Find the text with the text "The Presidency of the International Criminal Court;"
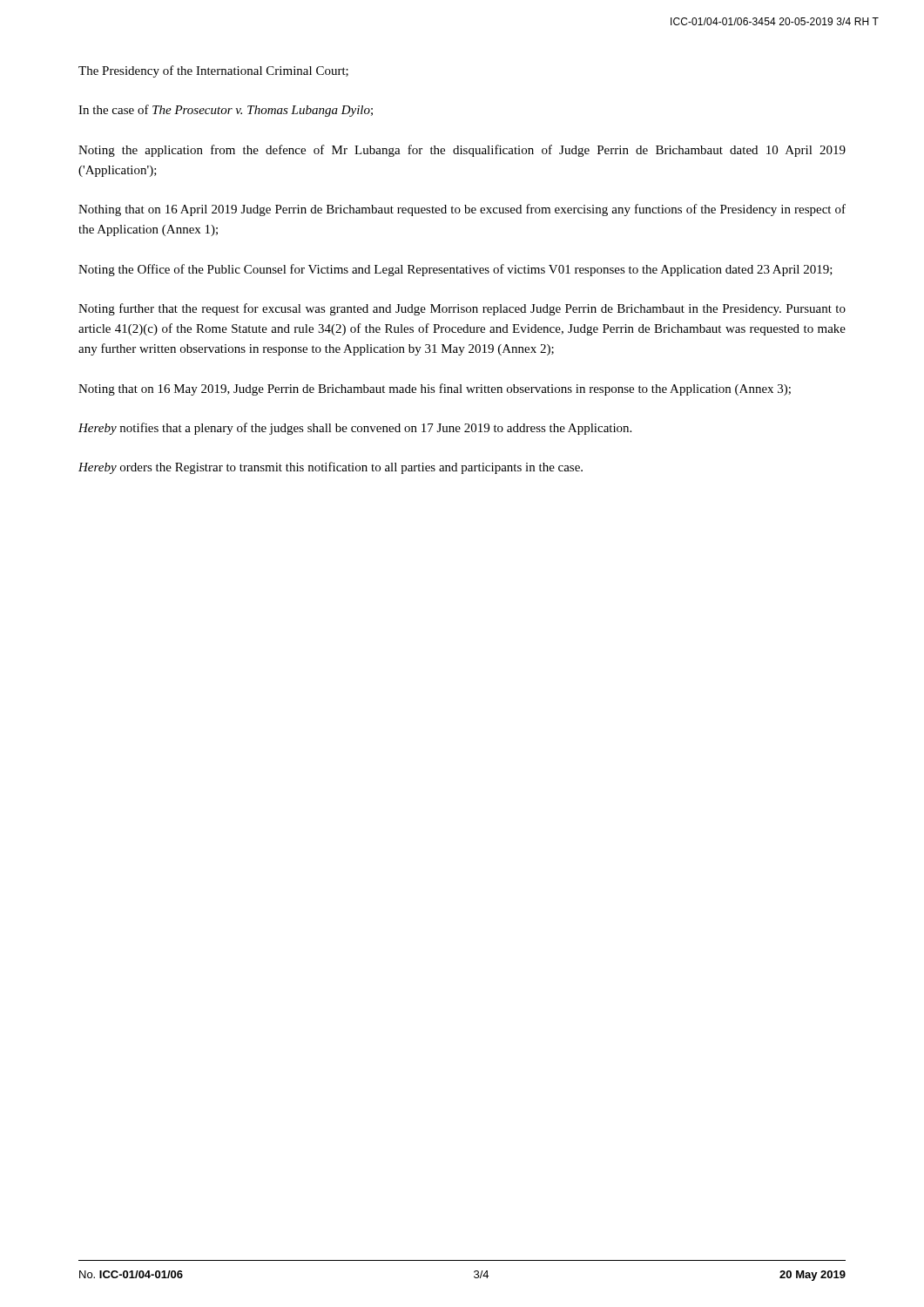 [214, 71]
